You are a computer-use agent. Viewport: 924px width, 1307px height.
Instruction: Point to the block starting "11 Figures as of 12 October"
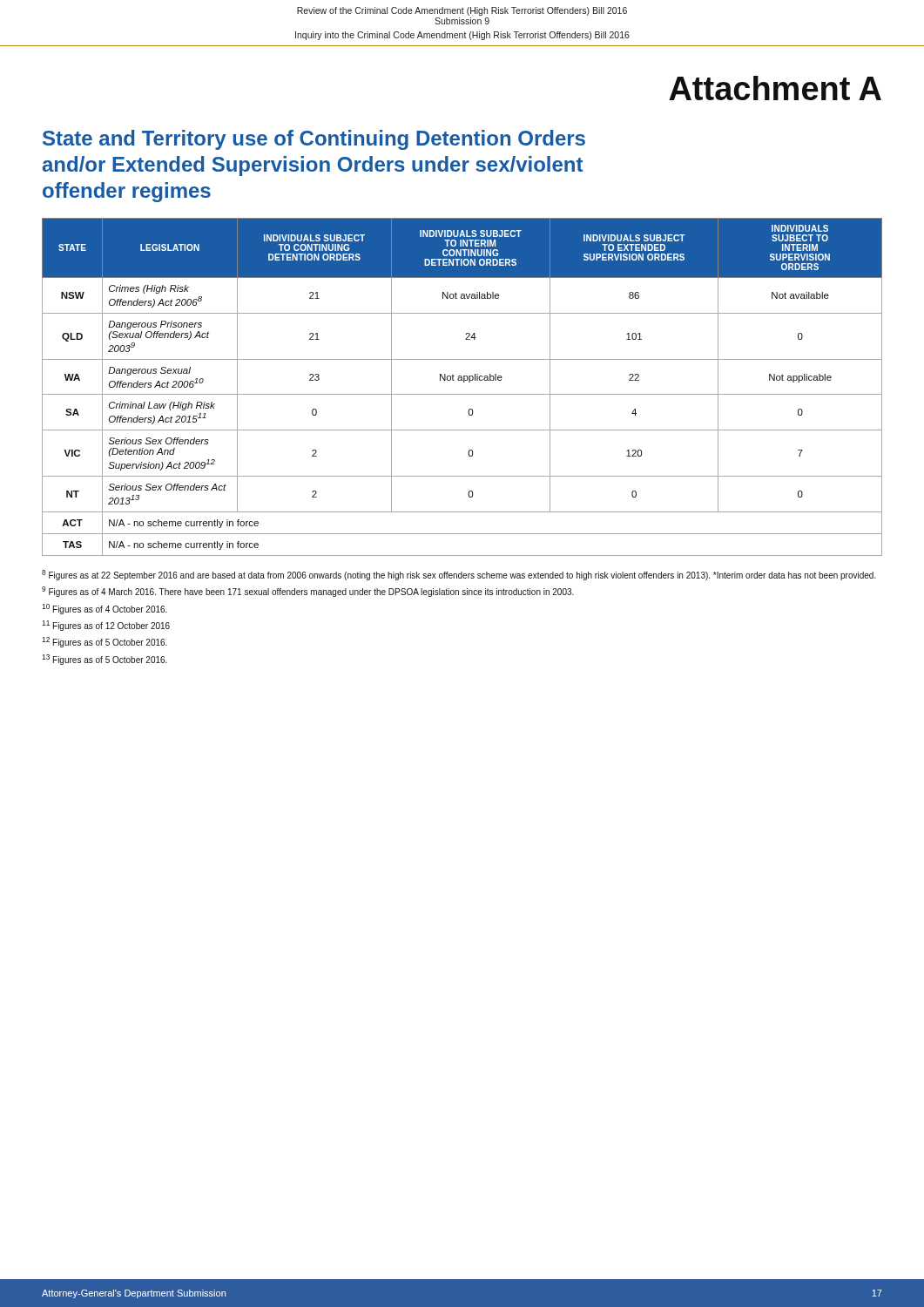(106, 625)
